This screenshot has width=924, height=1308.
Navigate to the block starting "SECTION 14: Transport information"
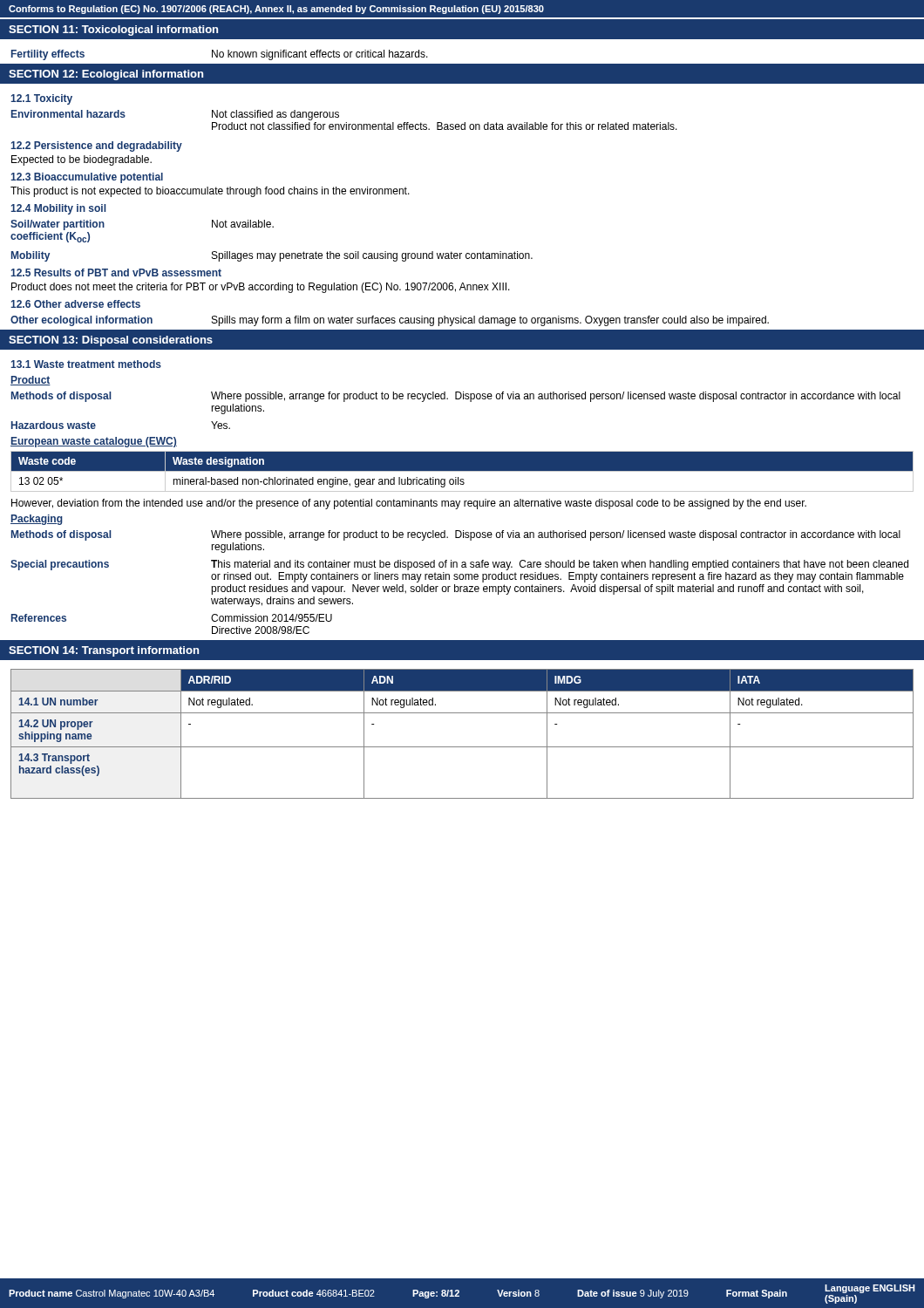coord(104,650)
